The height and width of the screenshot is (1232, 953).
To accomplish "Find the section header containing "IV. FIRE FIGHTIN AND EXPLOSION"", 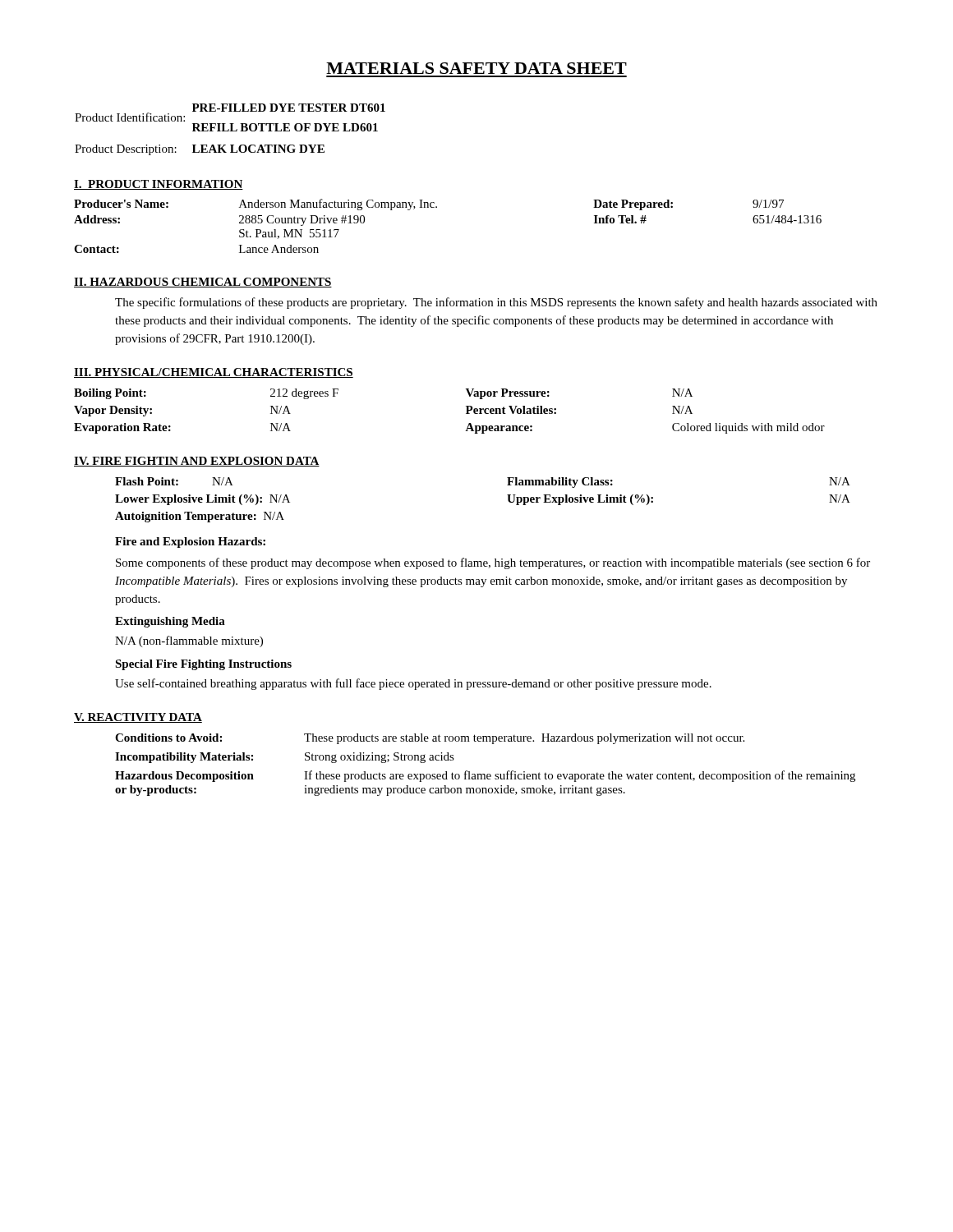I will pyautogui.click(x=197, y=461).
